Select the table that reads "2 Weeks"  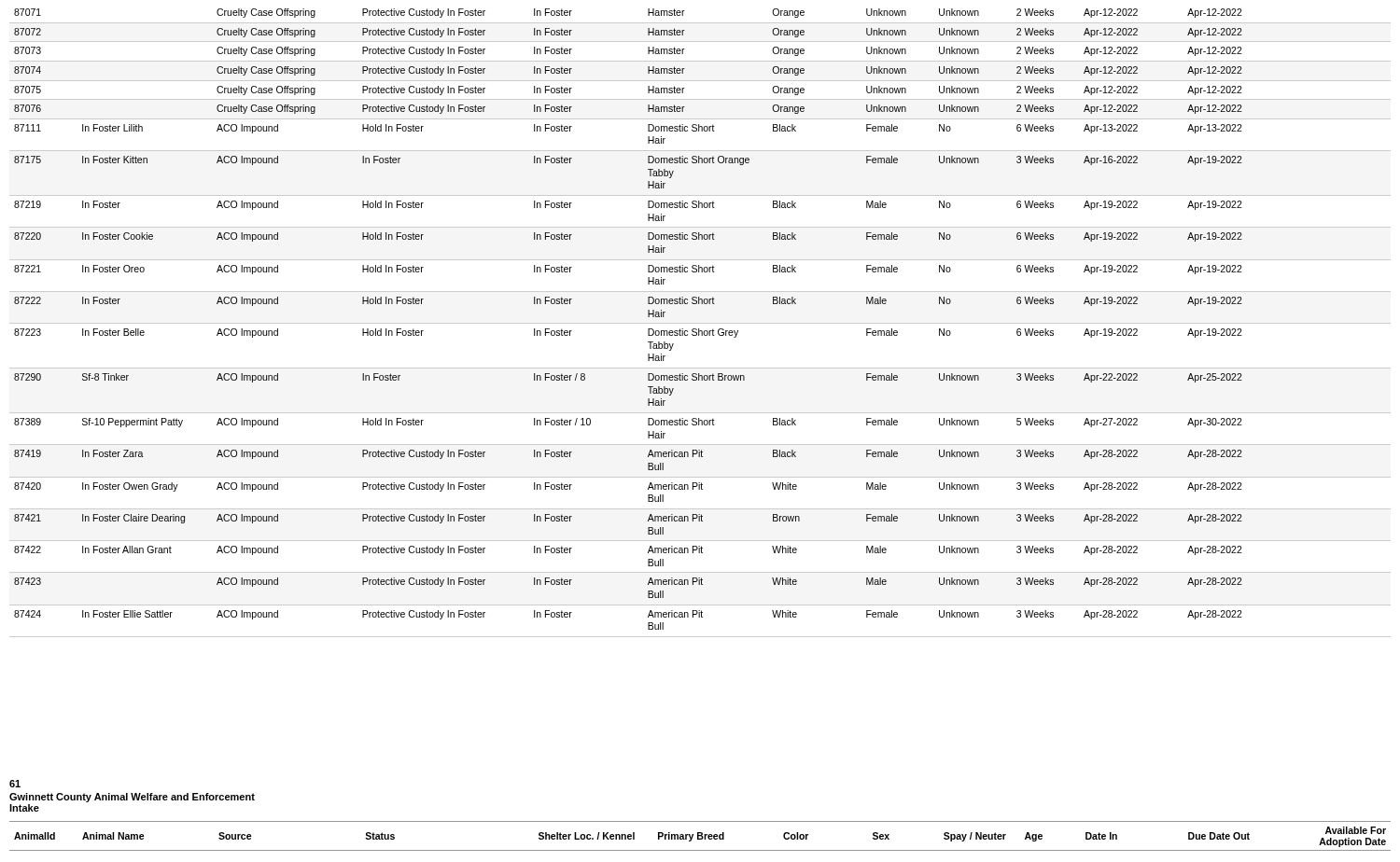point(700,320)
